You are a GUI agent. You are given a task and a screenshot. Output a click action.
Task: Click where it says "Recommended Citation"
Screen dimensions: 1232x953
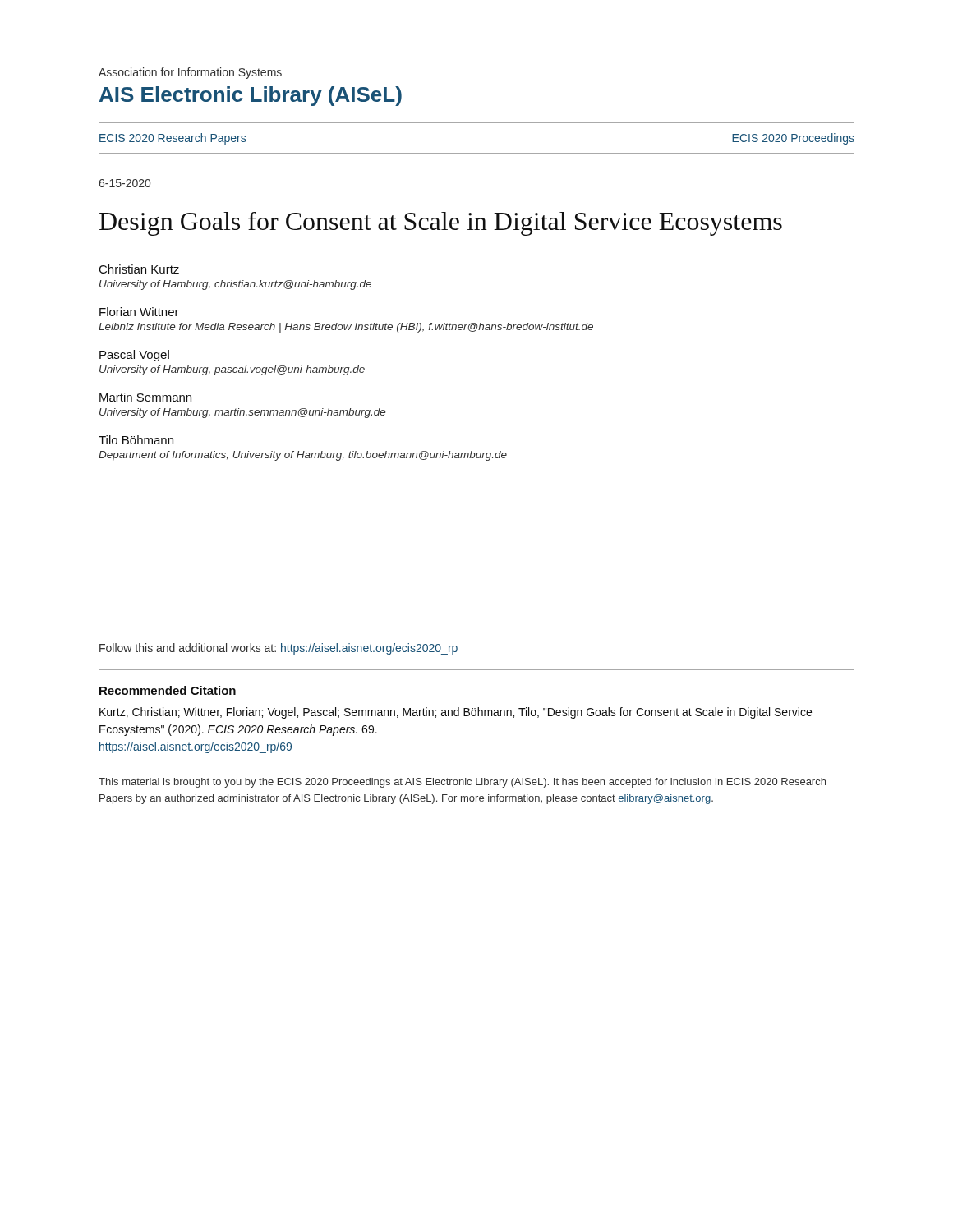(x=167, y=690)
